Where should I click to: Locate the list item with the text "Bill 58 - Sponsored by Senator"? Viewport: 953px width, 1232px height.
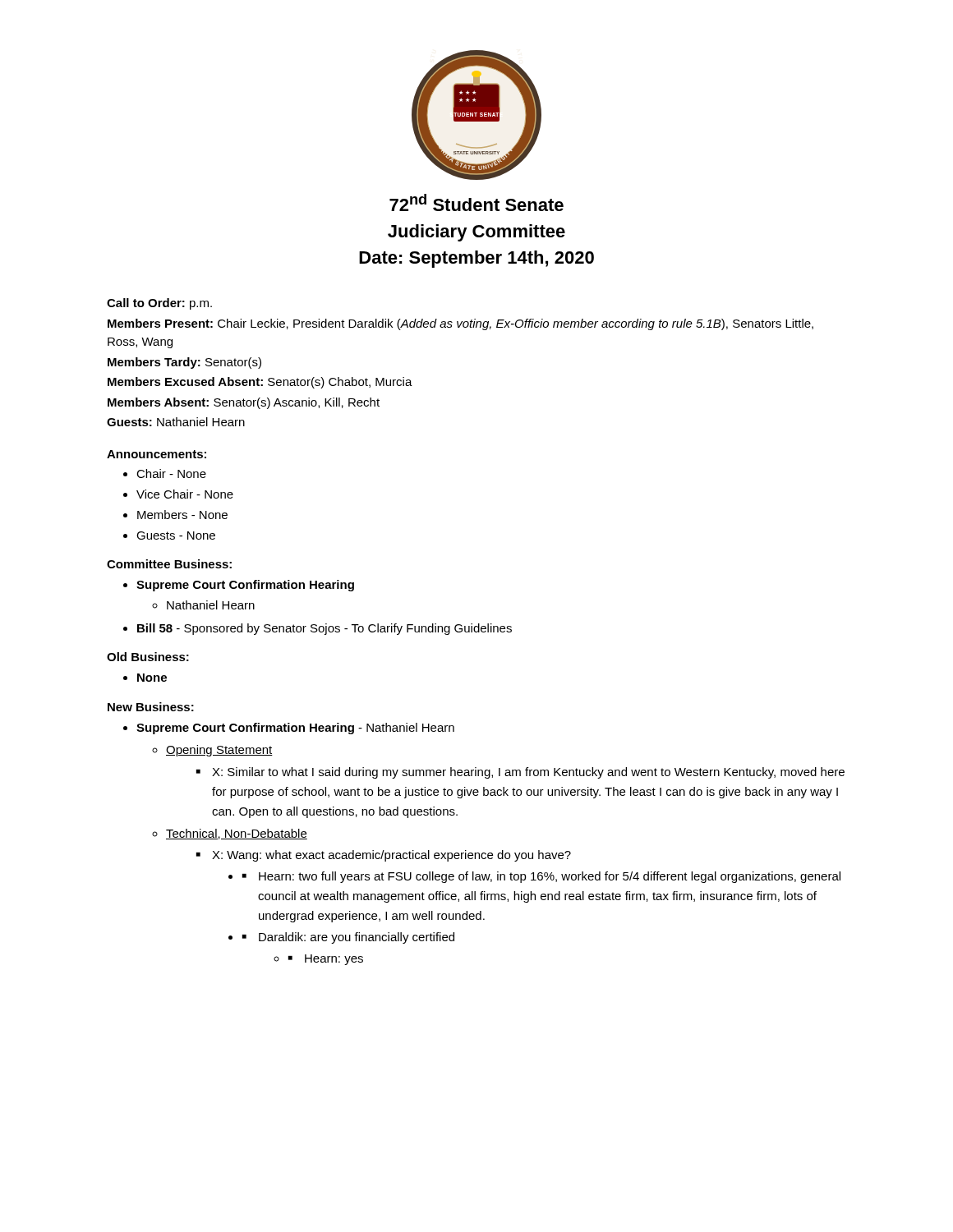pos(491,628)
